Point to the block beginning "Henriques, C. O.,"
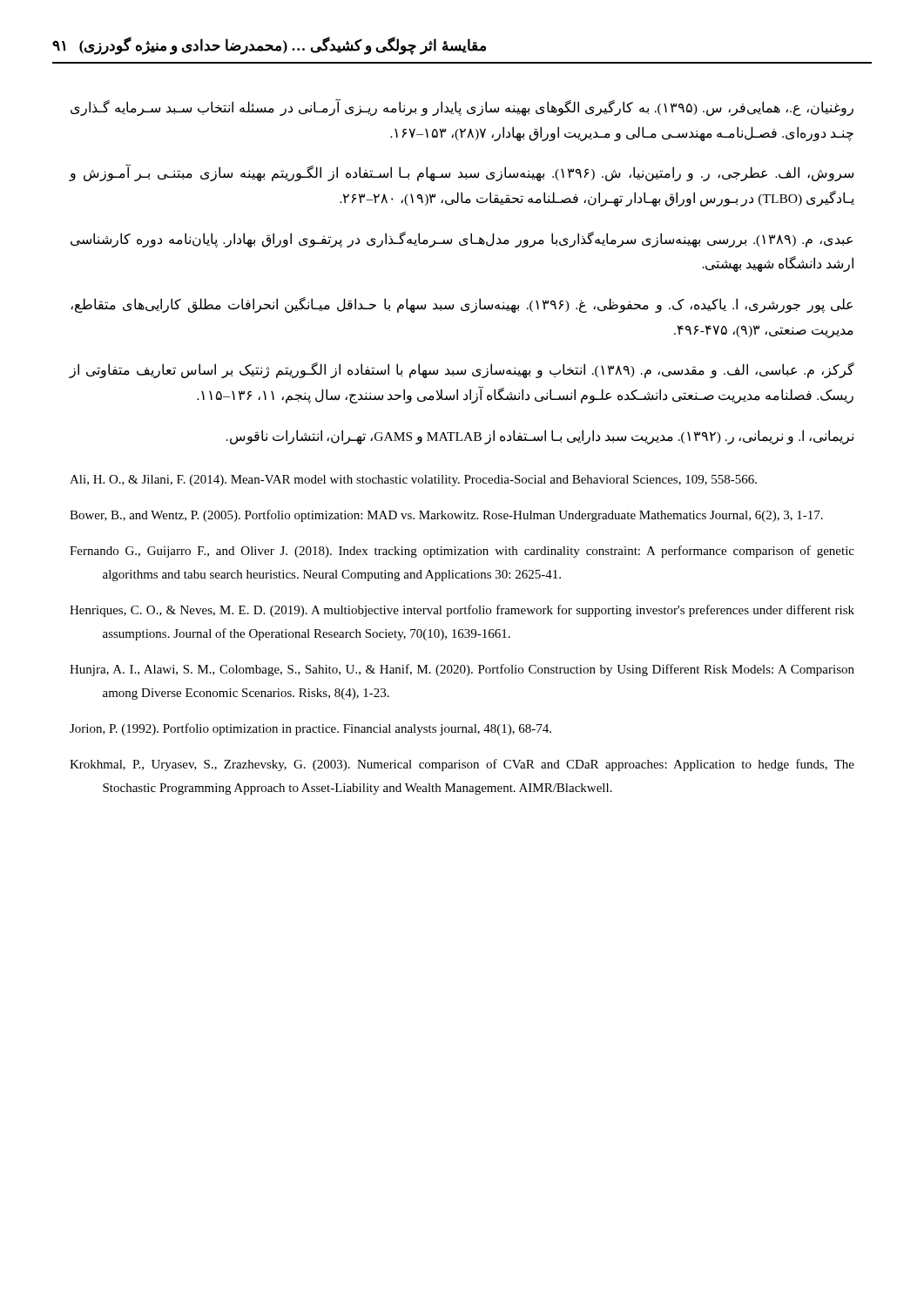Screen dimensions: 1307x924 [x=462, y=623]
